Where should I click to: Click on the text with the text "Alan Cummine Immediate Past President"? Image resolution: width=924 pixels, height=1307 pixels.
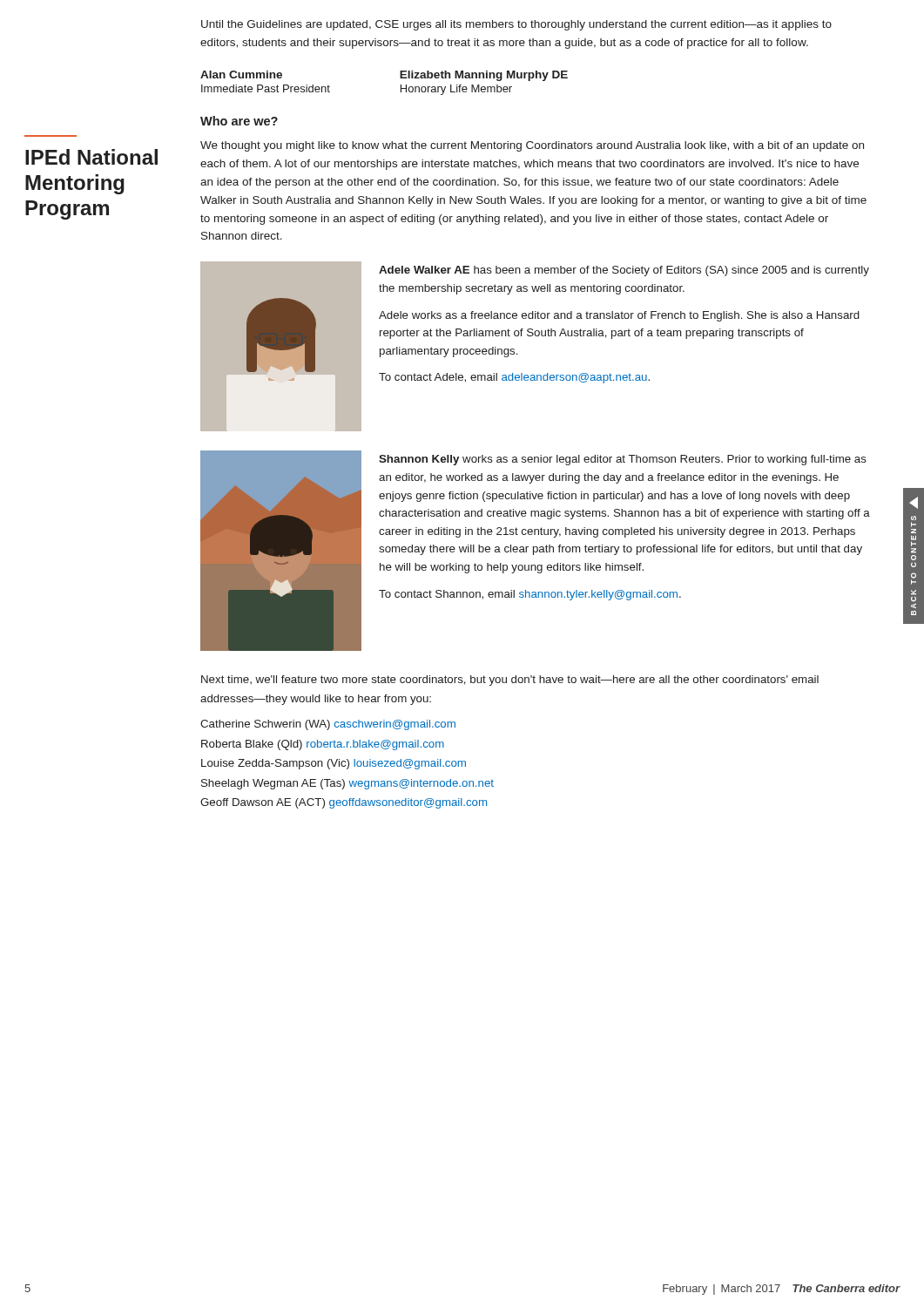tap(265, 81)
